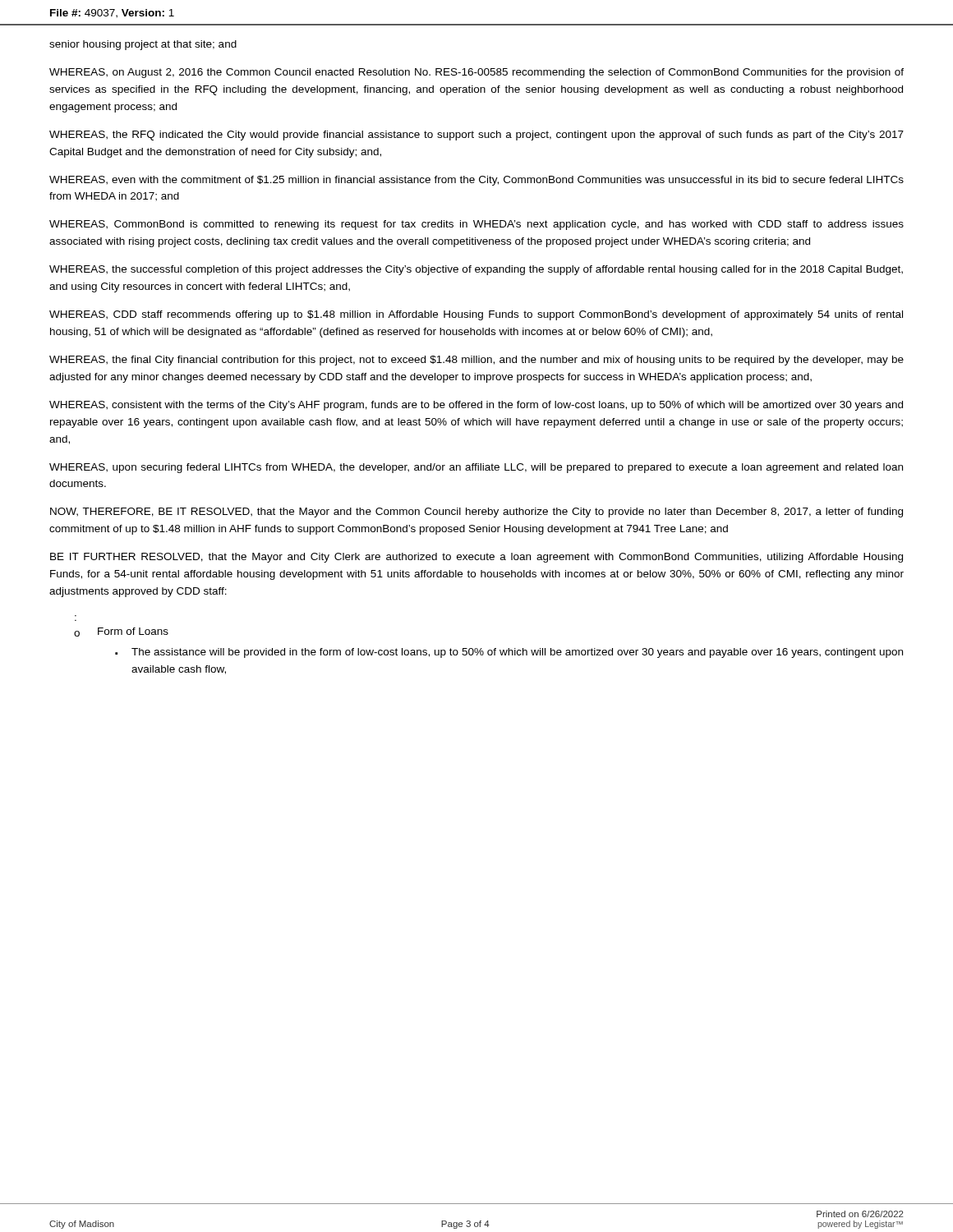Locate the text starting "NOW, THEREFORE, BE IT RESOLVED,"
Viewport: 953px width, 1232px height.
point(476,520)
